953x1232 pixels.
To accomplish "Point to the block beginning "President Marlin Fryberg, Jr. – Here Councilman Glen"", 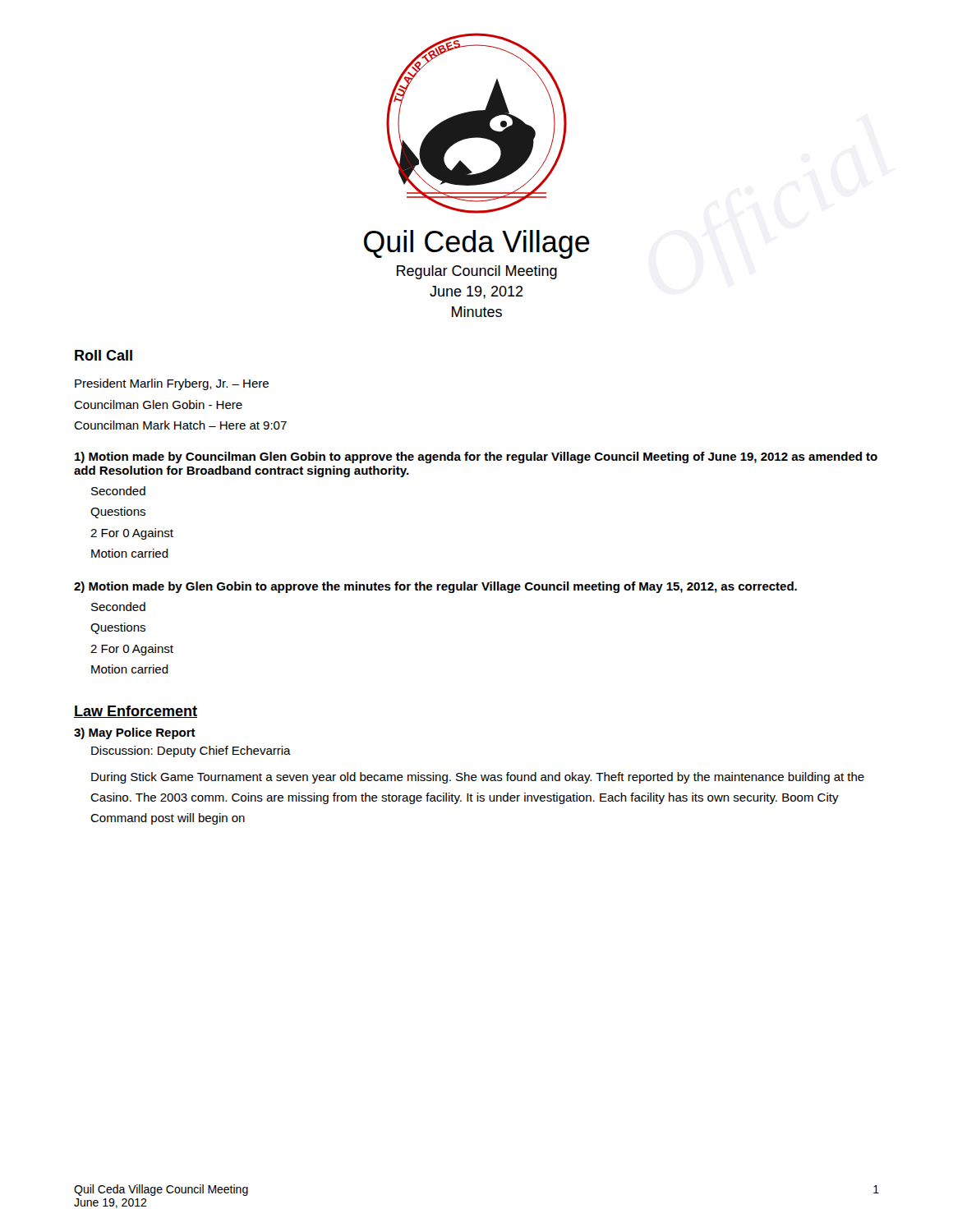I will point(180,404).
